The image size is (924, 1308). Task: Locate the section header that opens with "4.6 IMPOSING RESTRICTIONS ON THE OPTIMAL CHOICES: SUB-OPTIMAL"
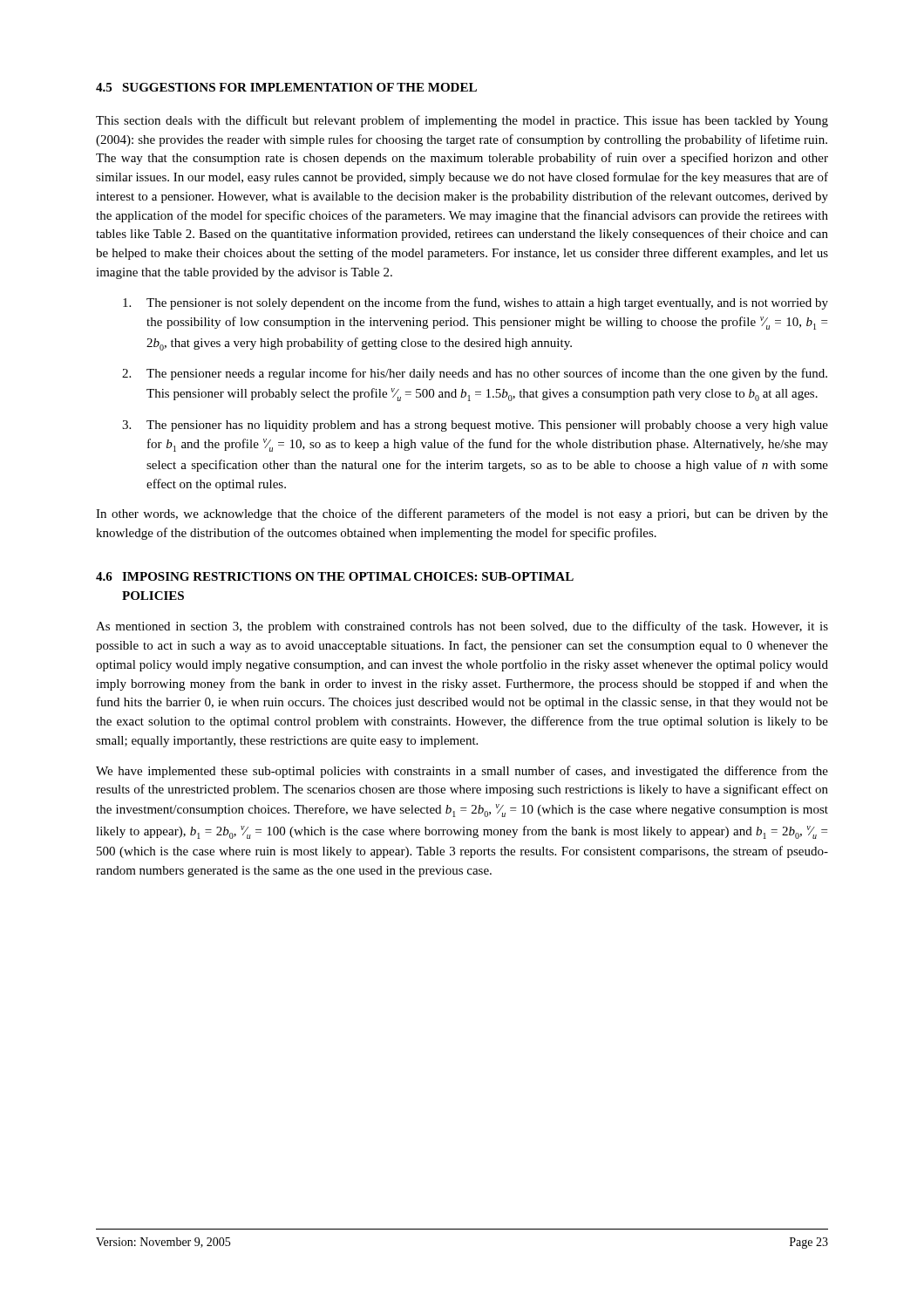(335, 586)
